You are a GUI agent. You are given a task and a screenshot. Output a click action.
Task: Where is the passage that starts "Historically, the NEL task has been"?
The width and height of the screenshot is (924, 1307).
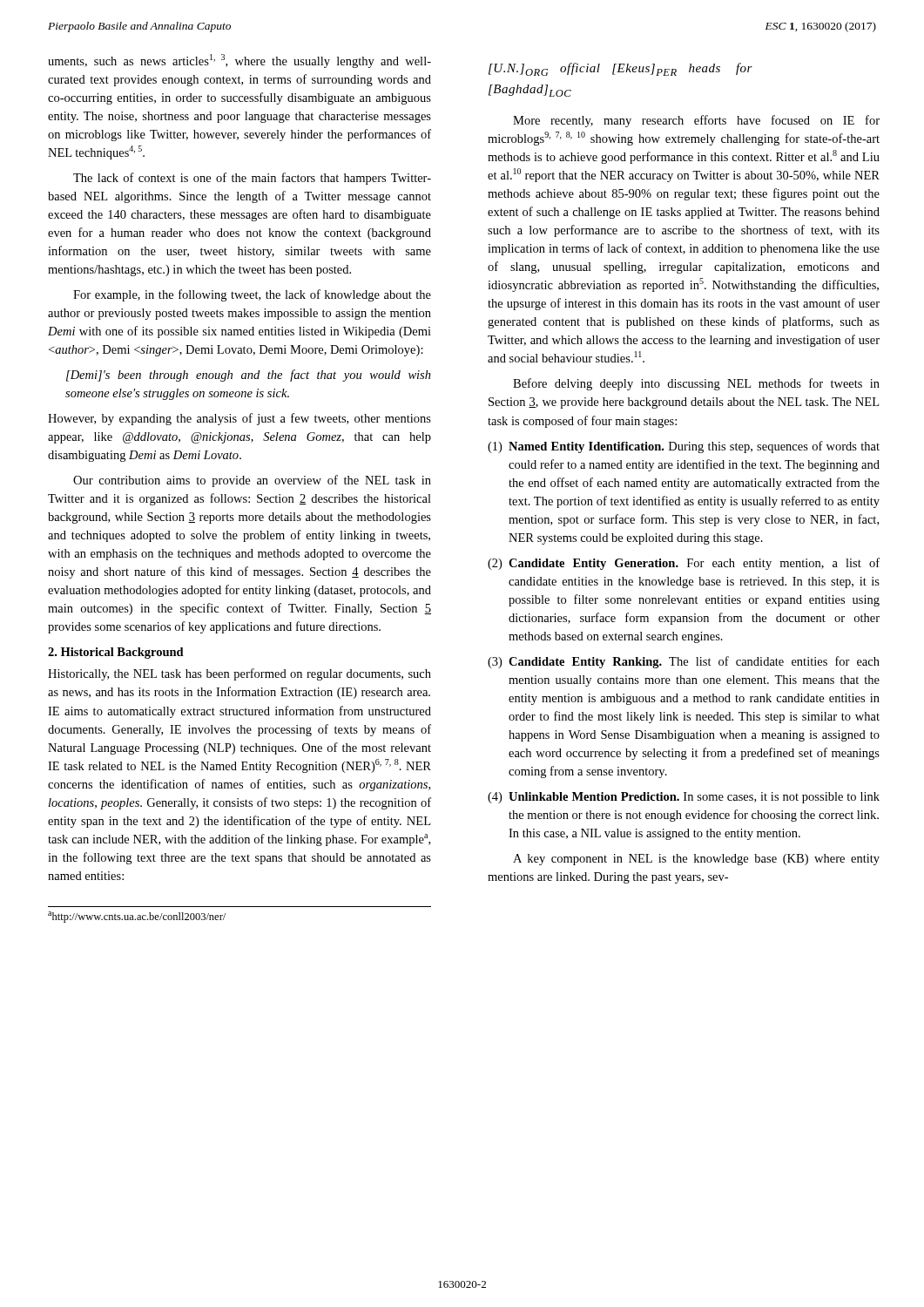[239, 775]
